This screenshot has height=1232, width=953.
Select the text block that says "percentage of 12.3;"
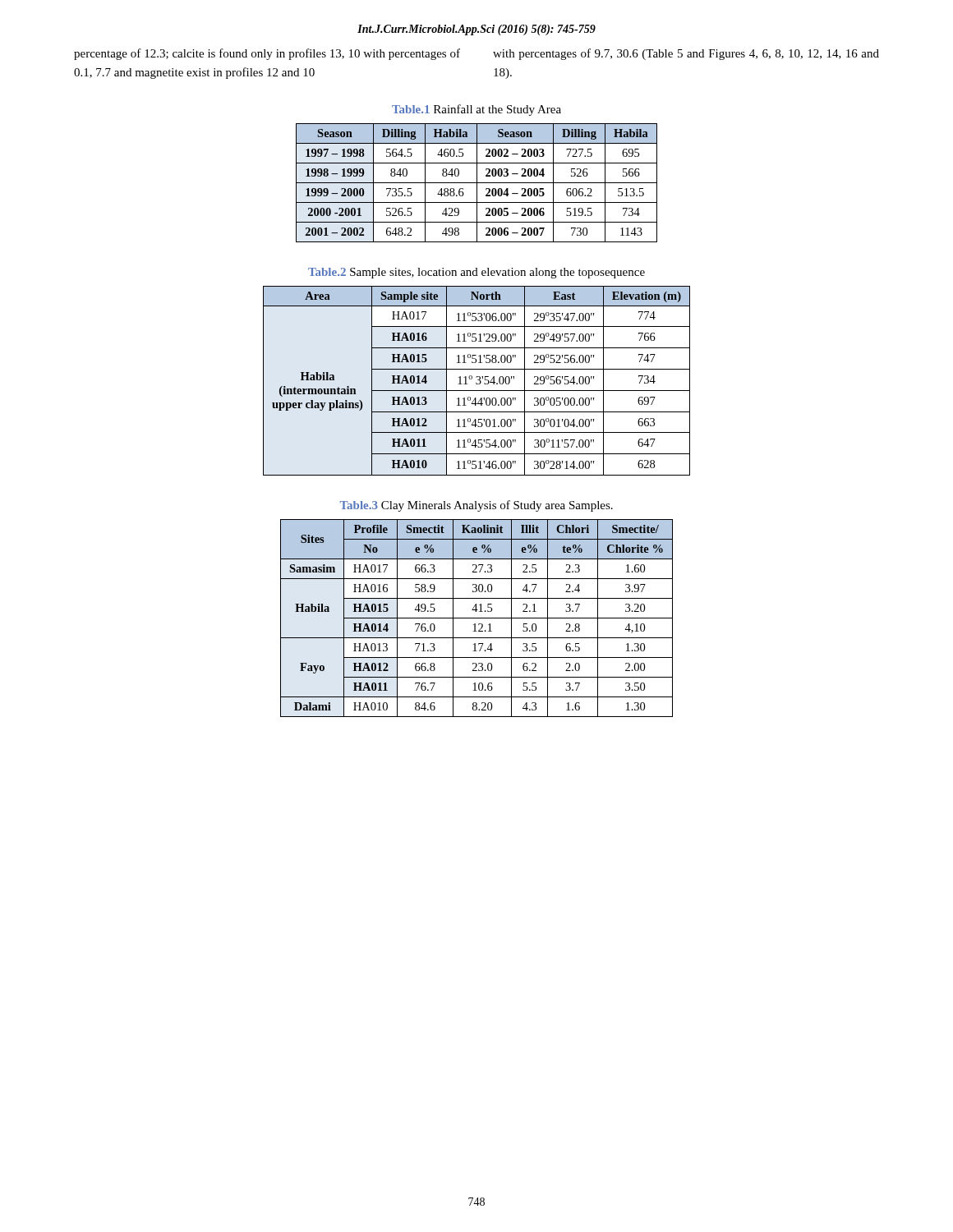click(267, 63)
